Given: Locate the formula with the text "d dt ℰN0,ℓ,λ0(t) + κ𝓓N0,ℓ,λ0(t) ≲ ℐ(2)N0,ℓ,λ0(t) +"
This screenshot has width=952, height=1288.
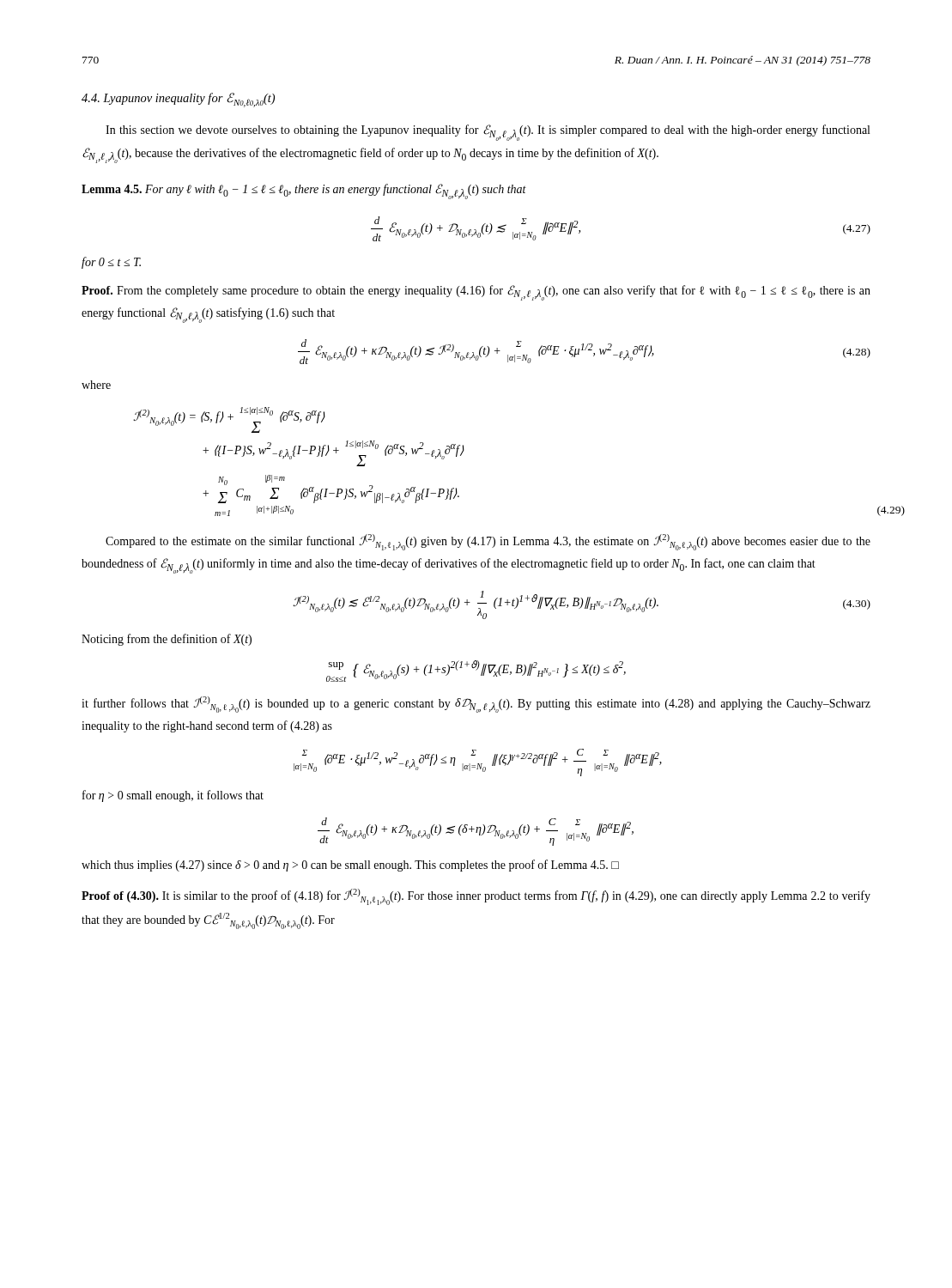Looking at the screenshot, I should coord(476,352).
